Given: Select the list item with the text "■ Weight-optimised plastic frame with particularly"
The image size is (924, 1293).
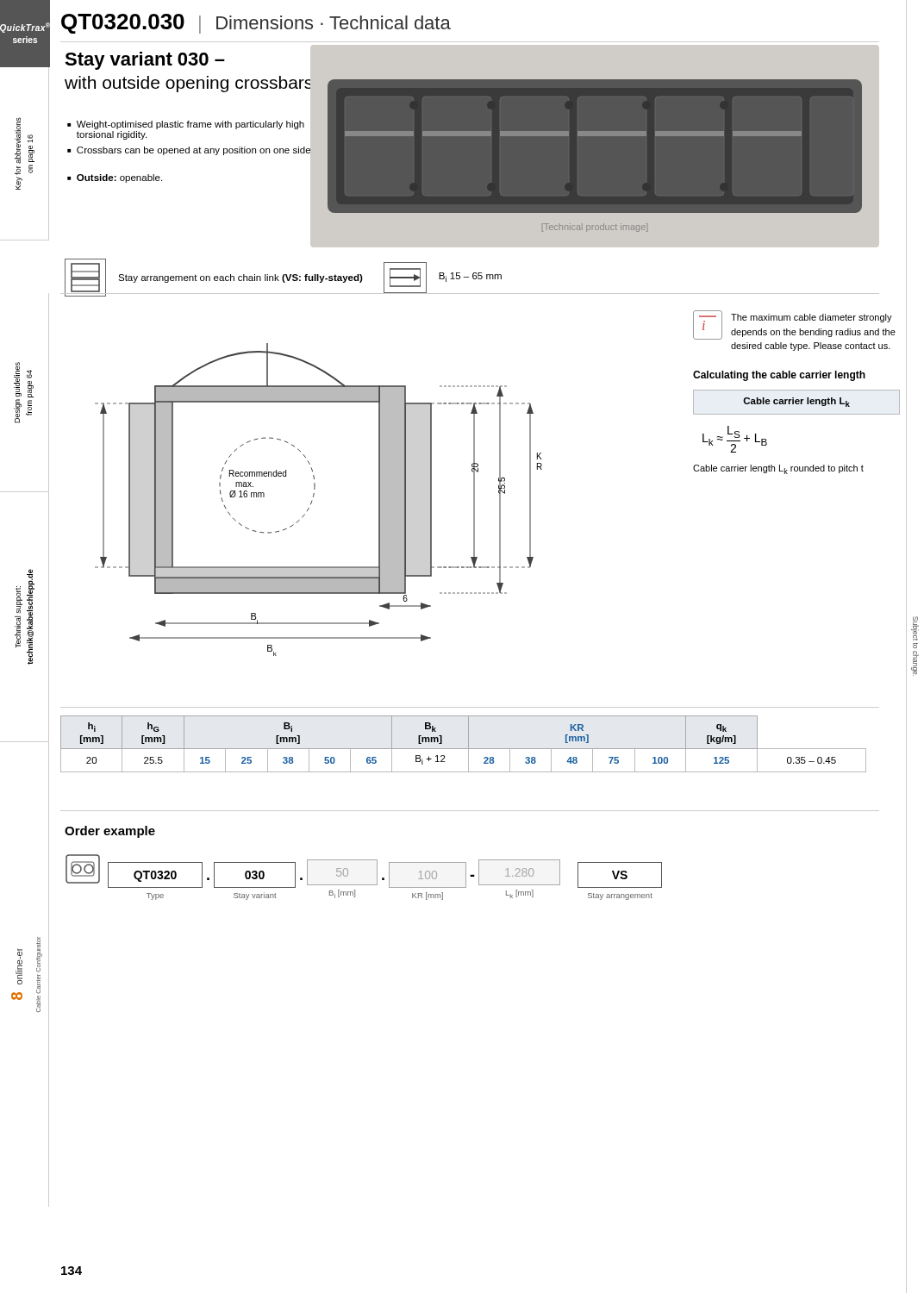Looking at the screenshot, I should coord(205,129).
